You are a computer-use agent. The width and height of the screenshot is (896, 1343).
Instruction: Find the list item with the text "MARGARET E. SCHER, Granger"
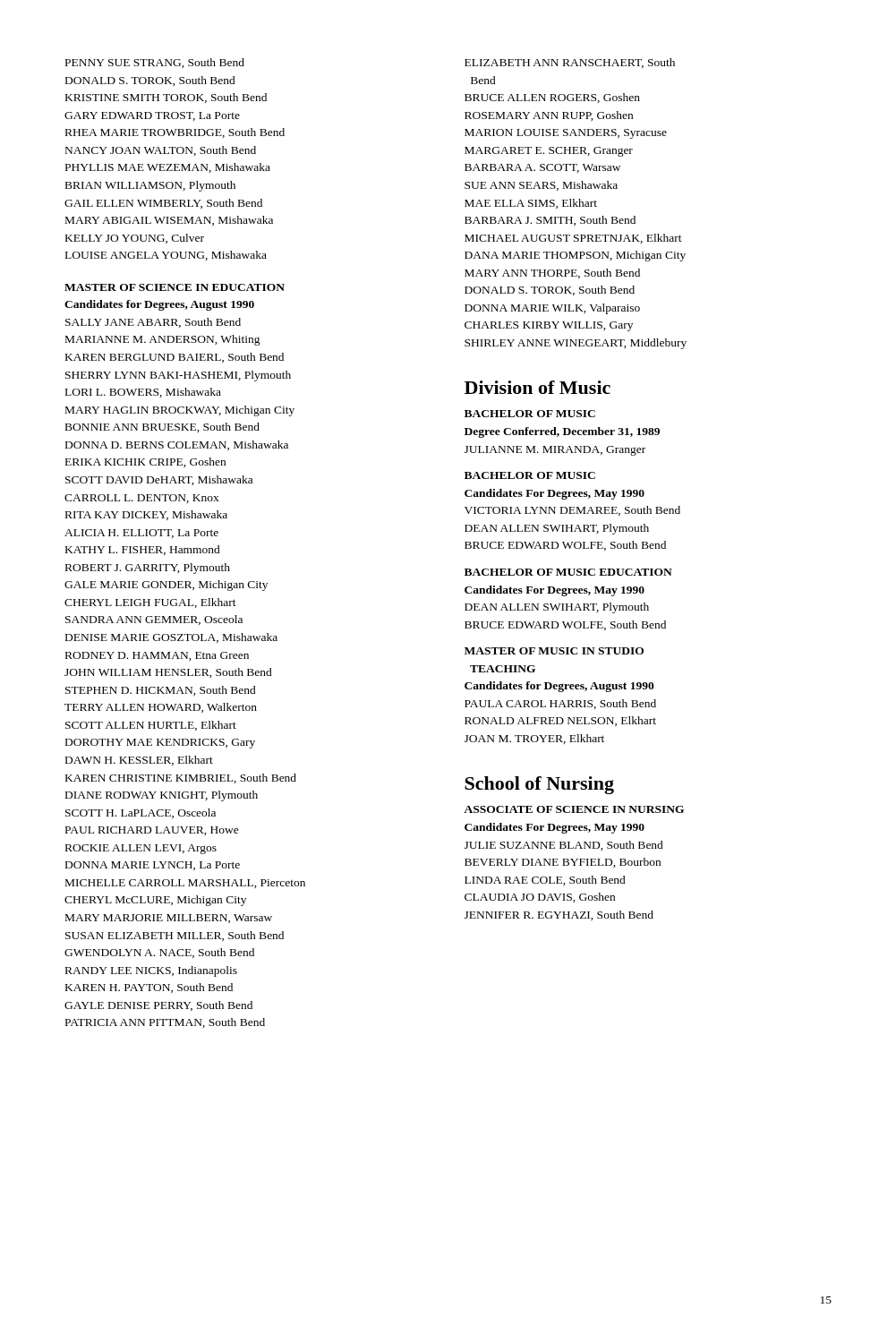click(549, 152)
